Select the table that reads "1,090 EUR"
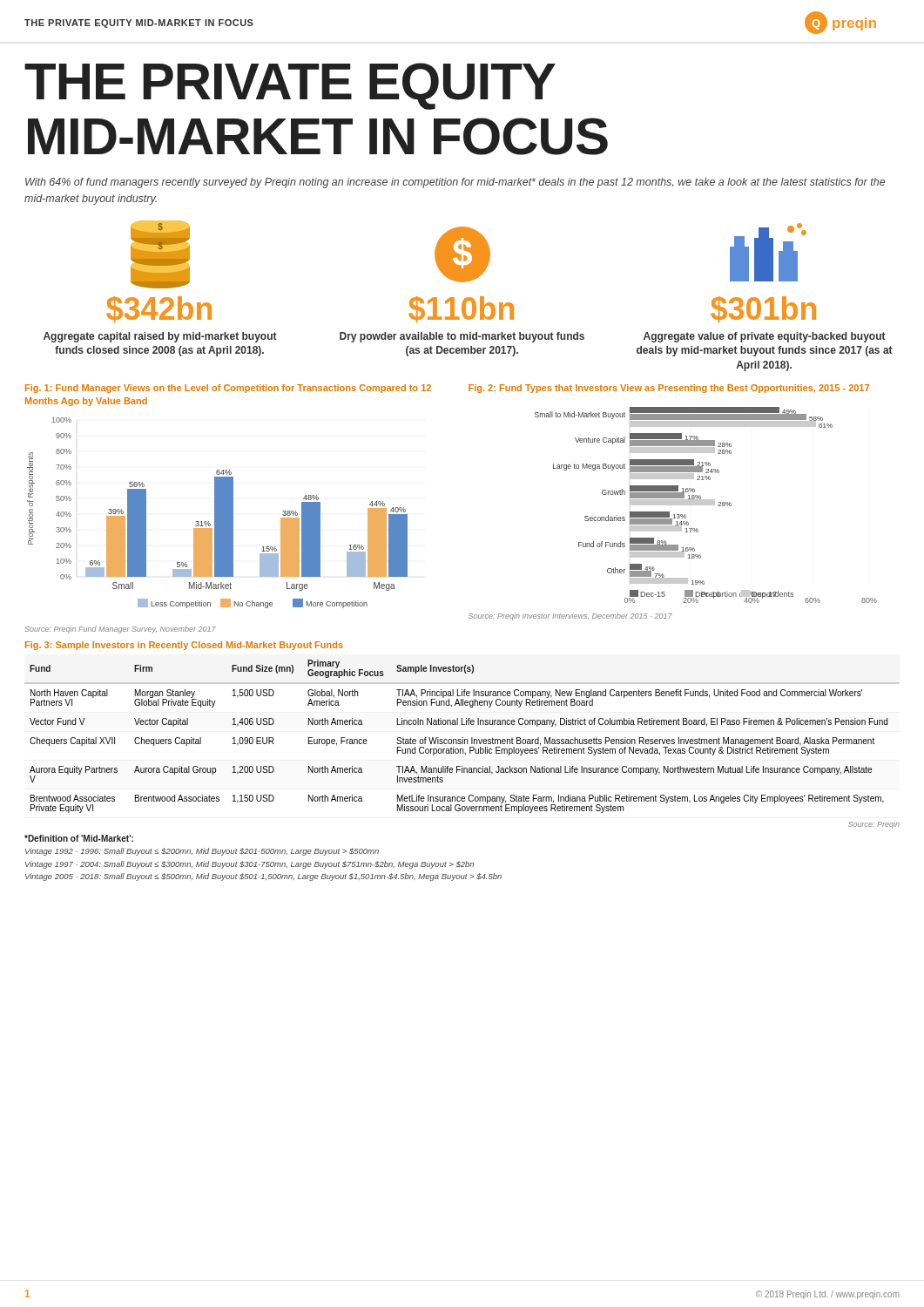 click(x=462, y=742)
